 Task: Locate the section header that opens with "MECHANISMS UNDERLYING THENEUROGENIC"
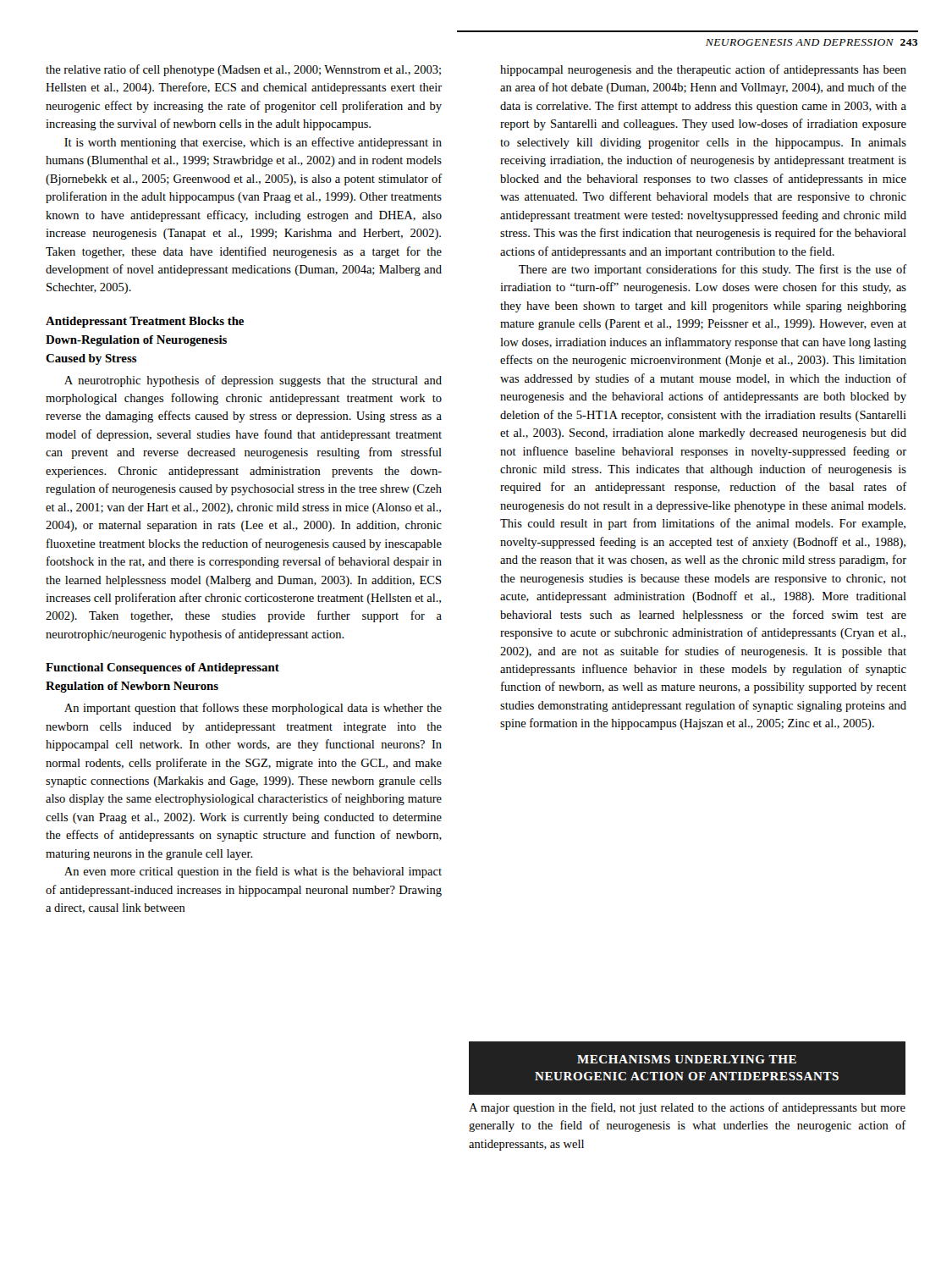point(687,1068)
